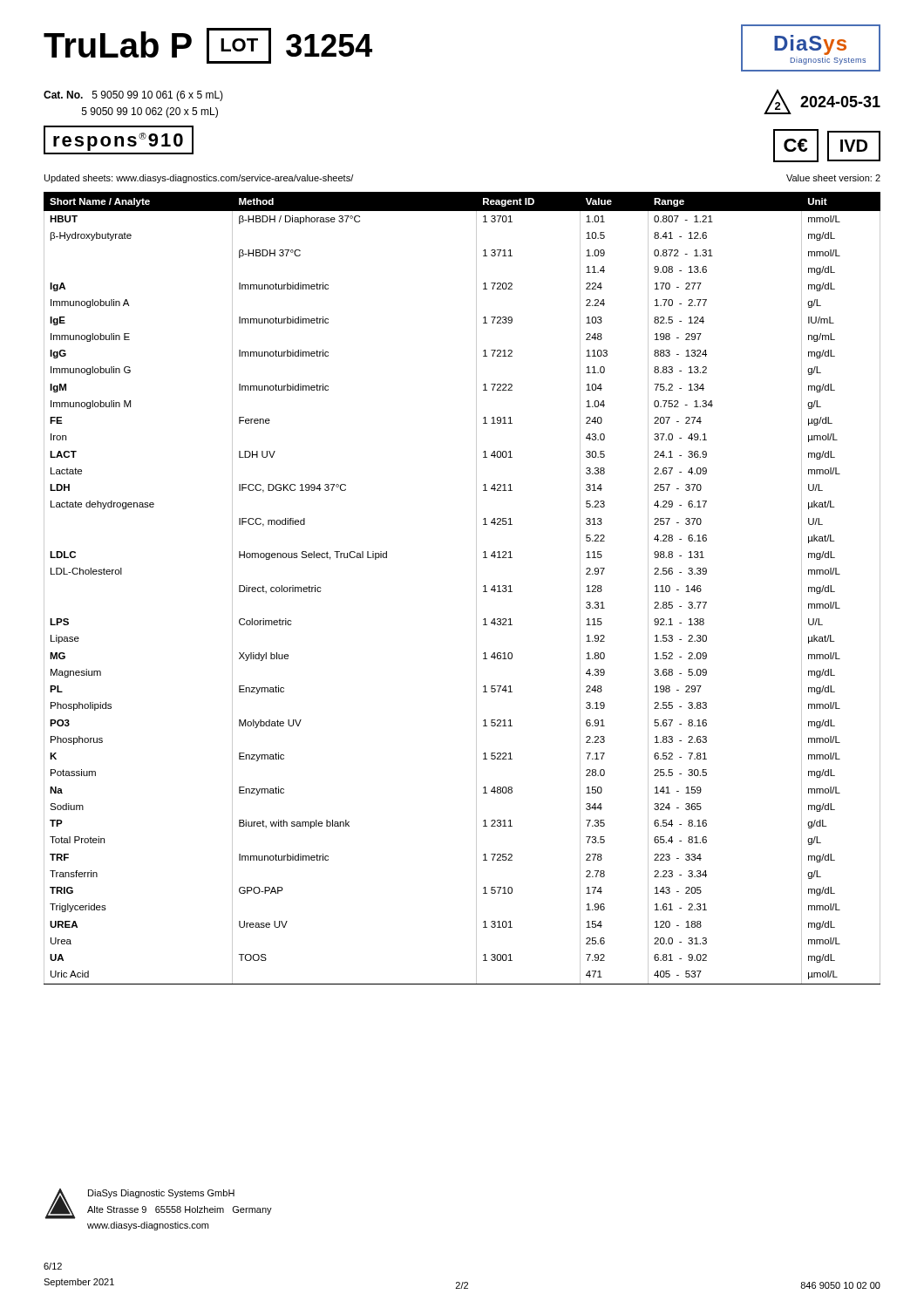Point to the passage starting "TruLab P LOT 31254"

click(208, 46)
